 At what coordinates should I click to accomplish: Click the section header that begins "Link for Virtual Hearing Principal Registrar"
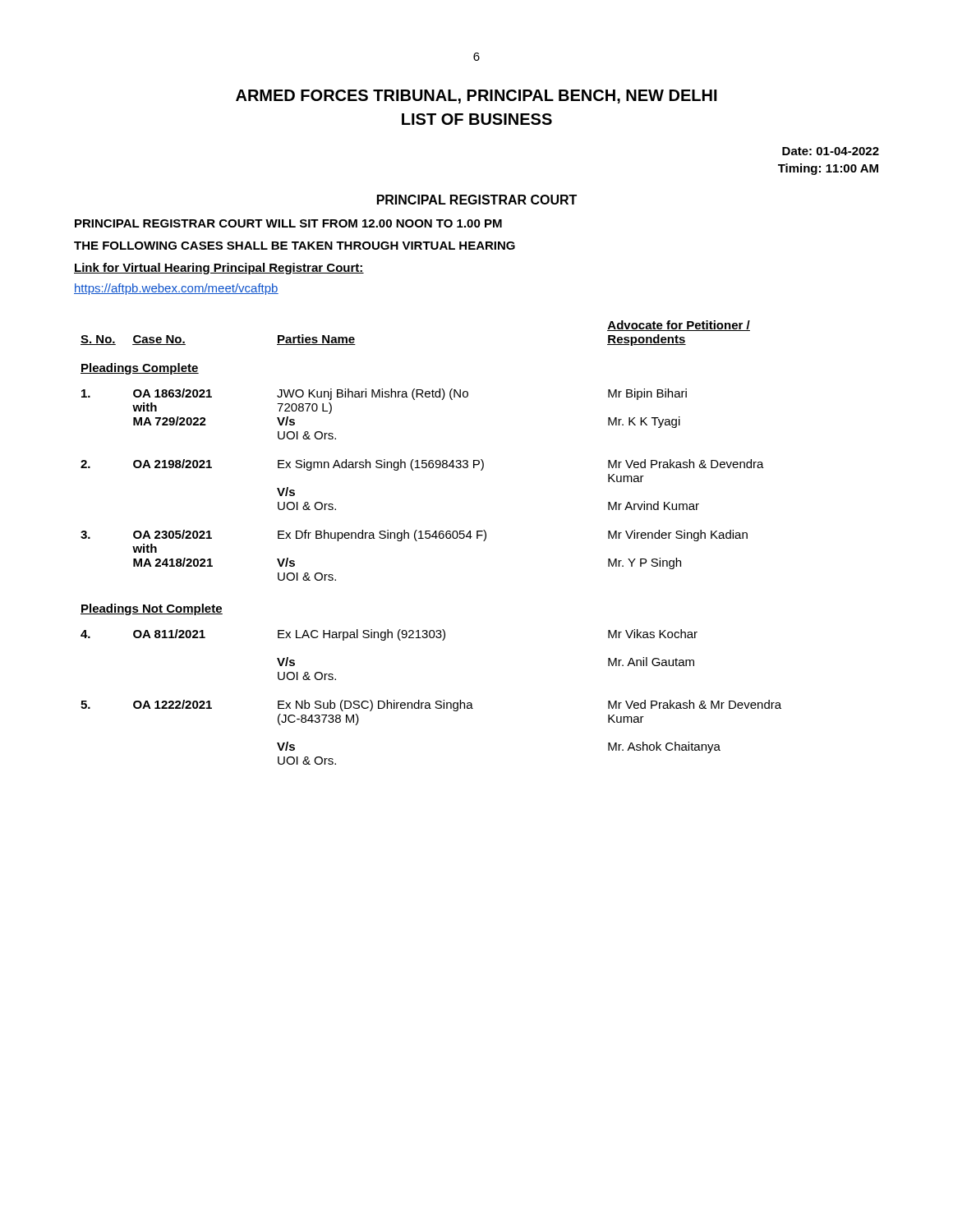[x=219, y=267]
